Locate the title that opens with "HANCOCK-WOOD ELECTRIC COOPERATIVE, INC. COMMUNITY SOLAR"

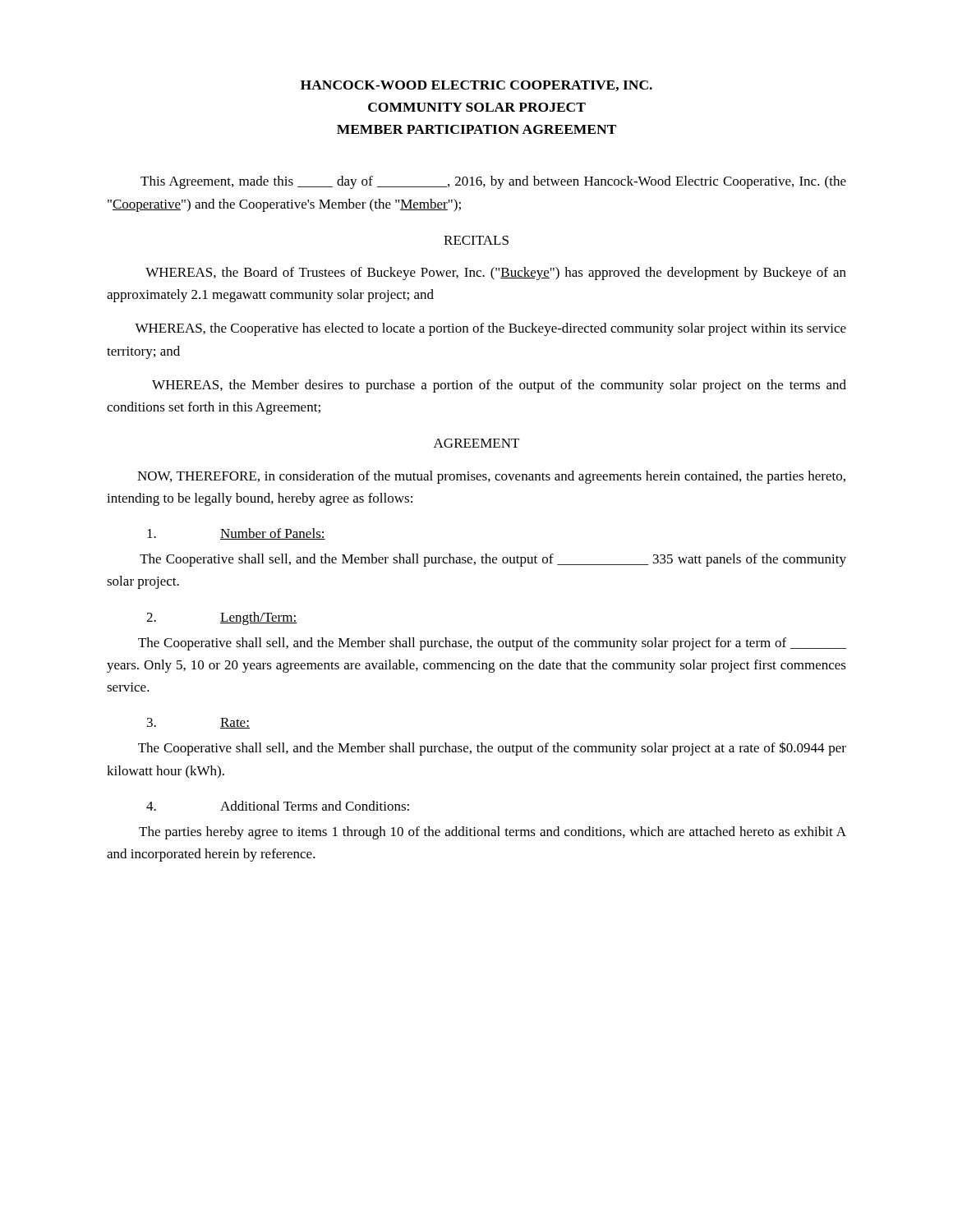pos(476,107)
